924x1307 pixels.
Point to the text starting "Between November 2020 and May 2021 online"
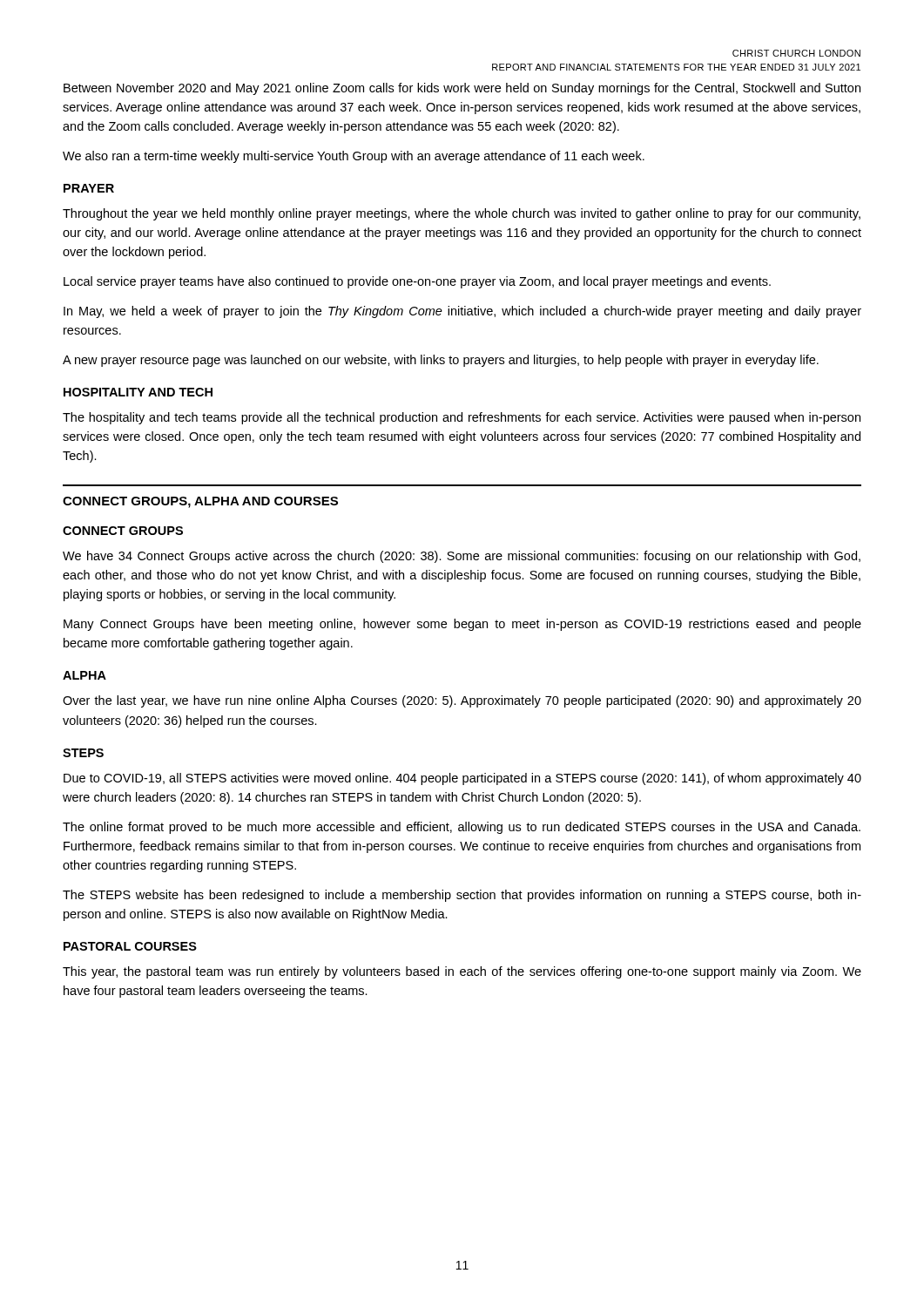(462, 107)
